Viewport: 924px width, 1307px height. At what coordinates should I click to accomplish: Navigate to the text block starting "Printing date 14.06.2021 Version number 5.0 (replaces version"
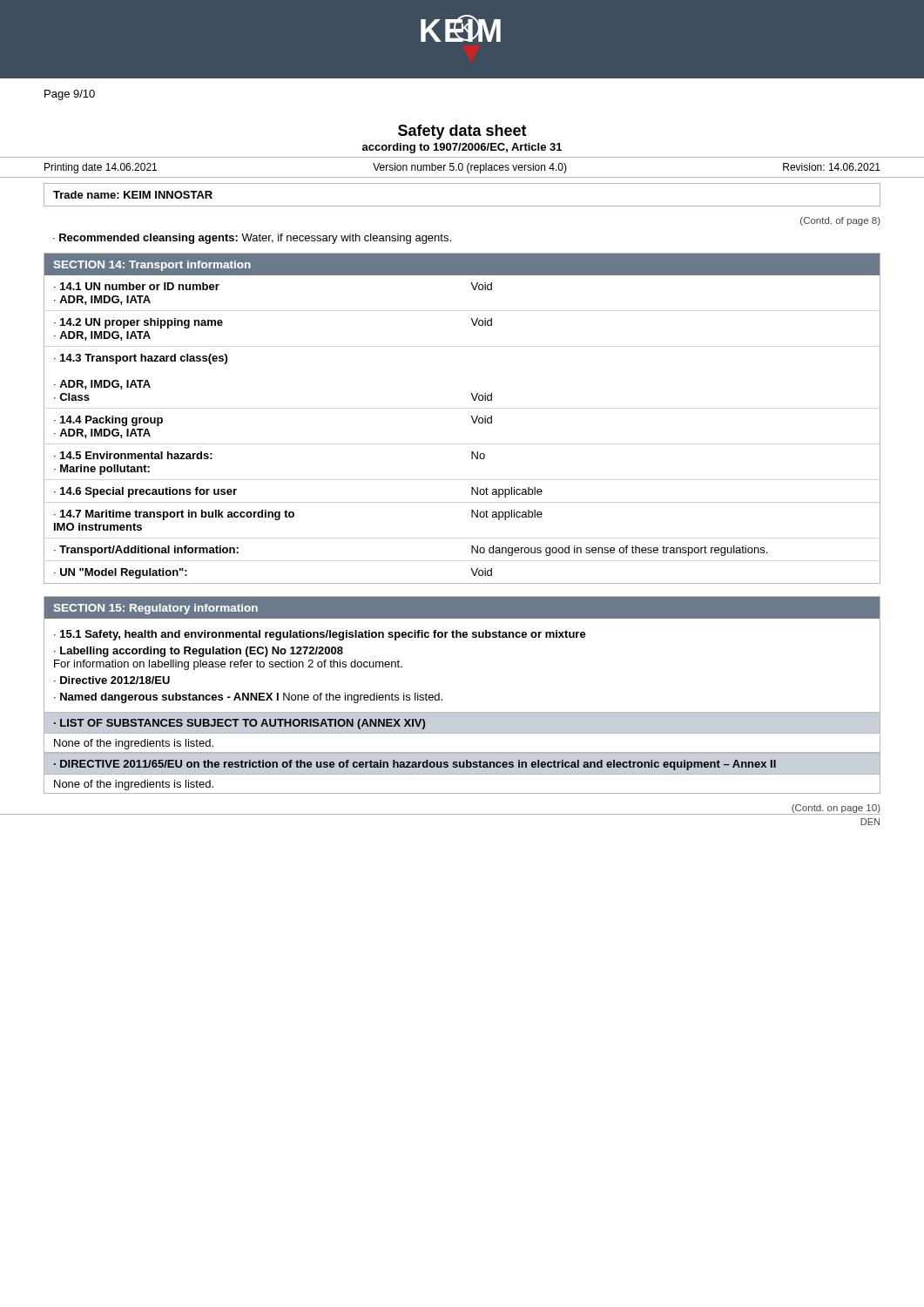point(462,167)
